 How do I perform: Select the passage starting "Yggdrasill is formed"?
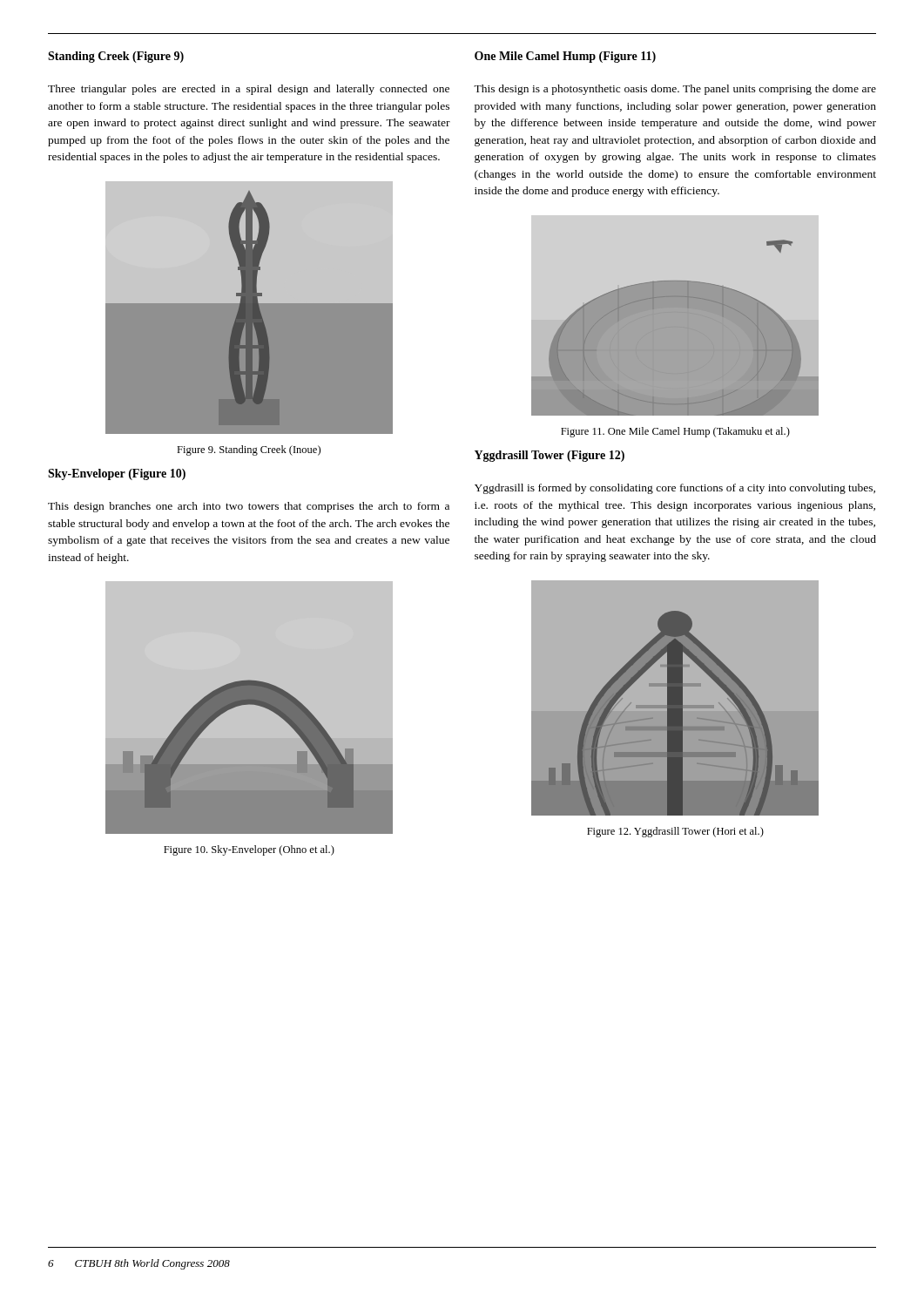coord(675,522)
